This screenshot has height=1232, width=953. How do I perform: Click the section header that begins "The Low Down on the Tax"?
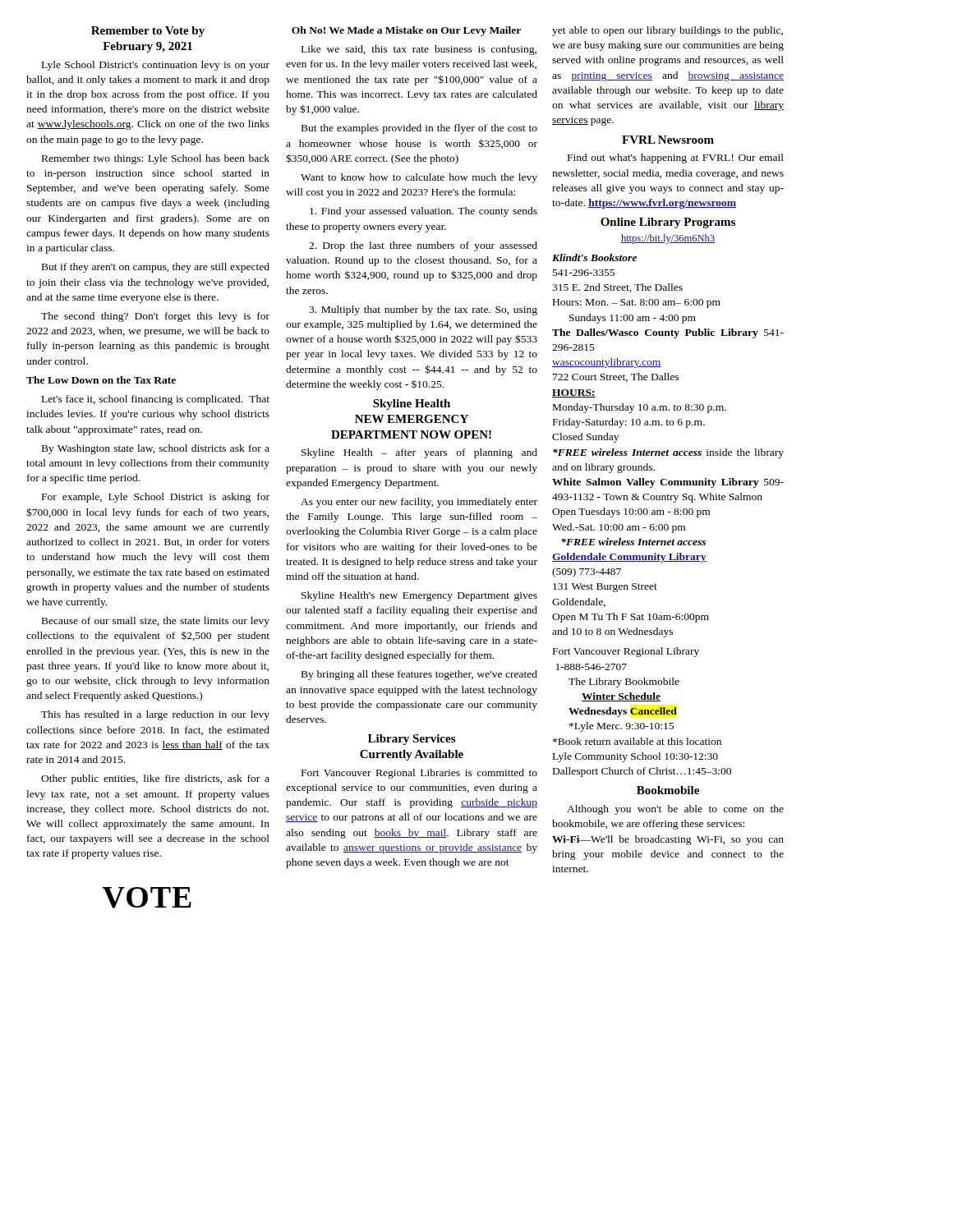pos(148,380)
